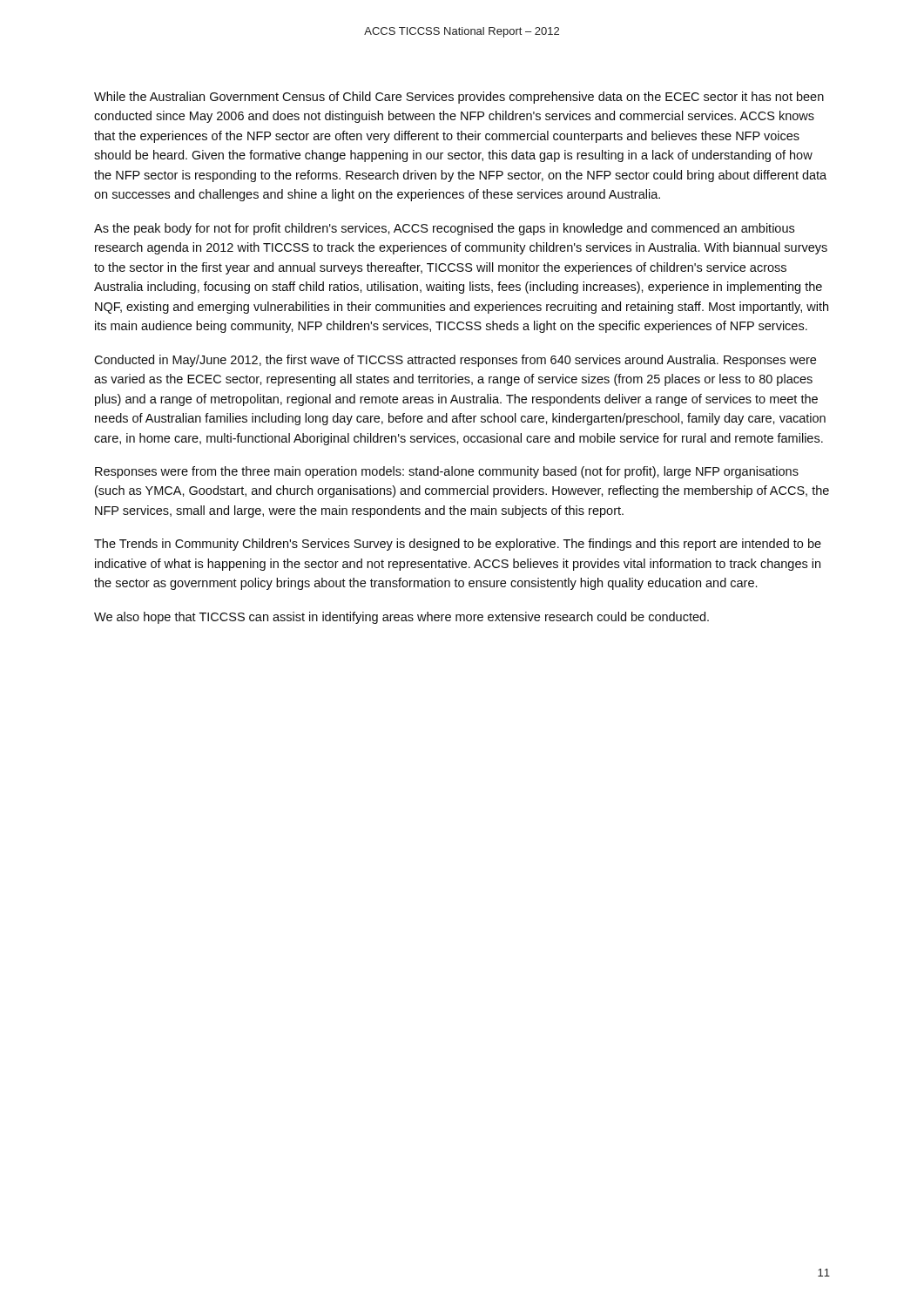This screenshot has width=924, height=1307.
Task: Locate the passage starting "As the peak"
Action: (x=462, y=277)
